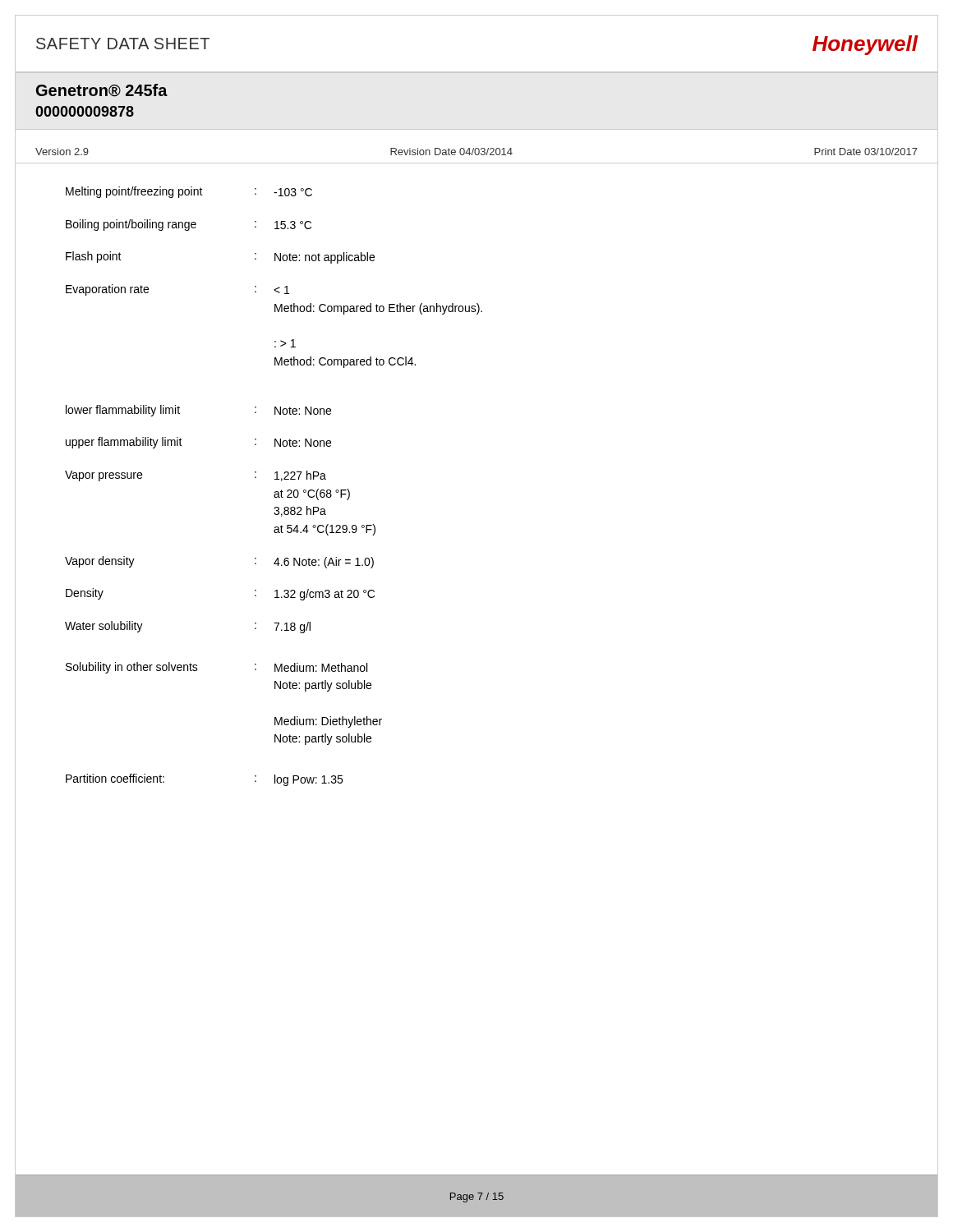This screenshot has height=1232, width=953.
Task: Find the text that says "lower flammability limit : Note: None"
Action: click(x=122, y=410)
